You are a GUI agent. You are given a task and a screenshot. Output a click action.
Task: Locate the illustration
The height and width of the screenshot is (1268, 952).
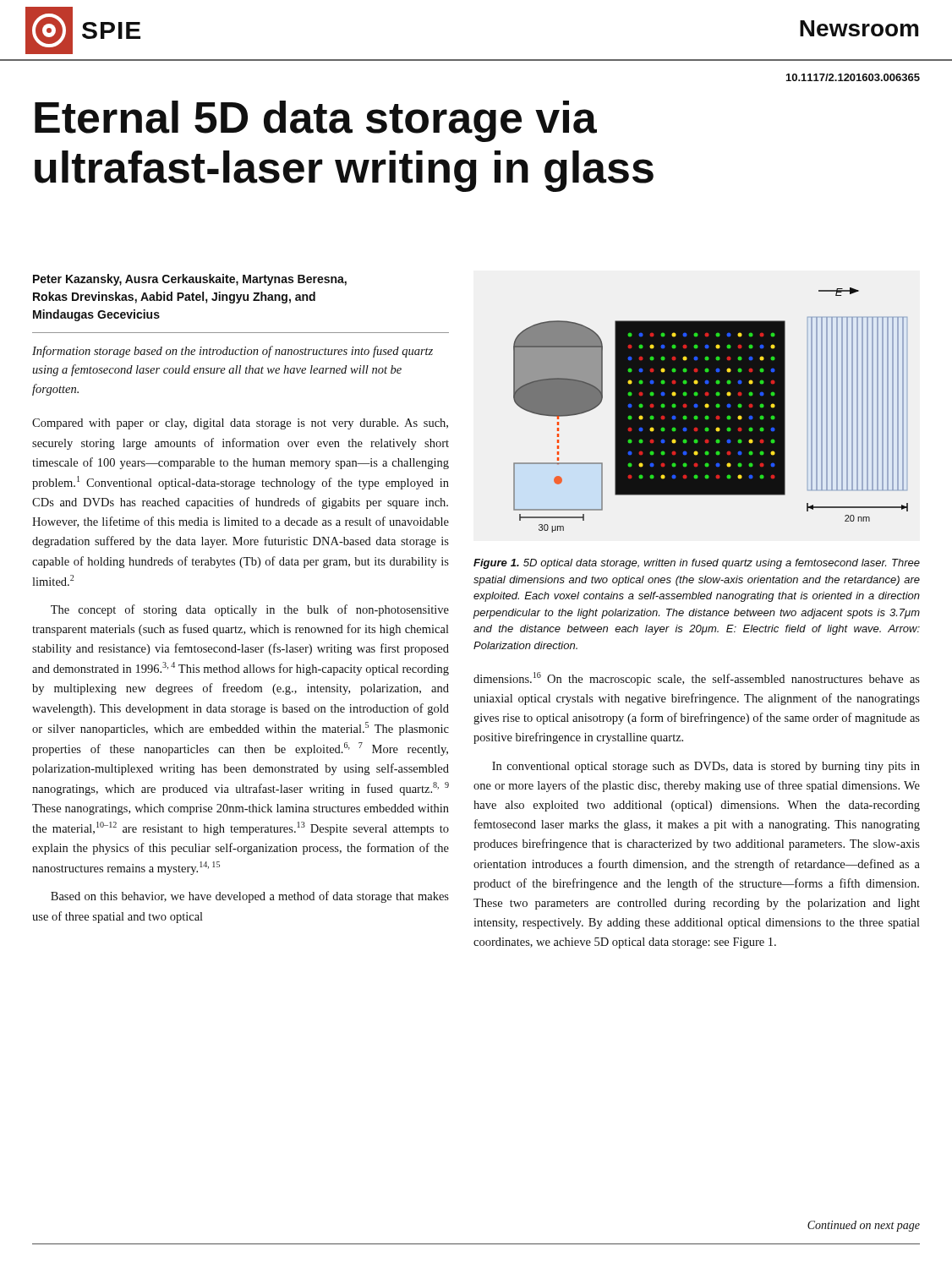(697, 407)
